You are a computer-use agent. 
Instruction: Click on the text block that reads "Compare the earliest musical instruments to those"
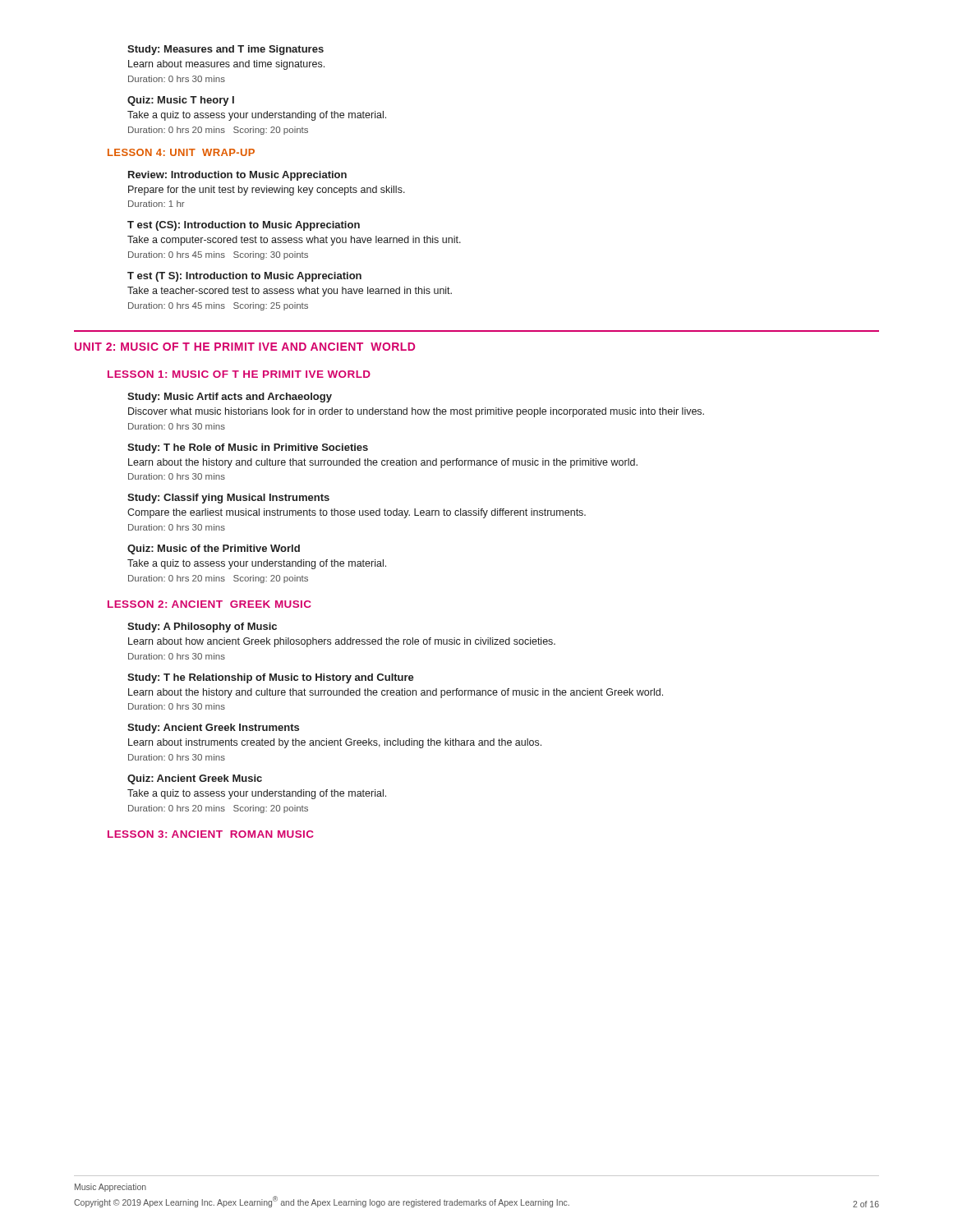(503, 519)
